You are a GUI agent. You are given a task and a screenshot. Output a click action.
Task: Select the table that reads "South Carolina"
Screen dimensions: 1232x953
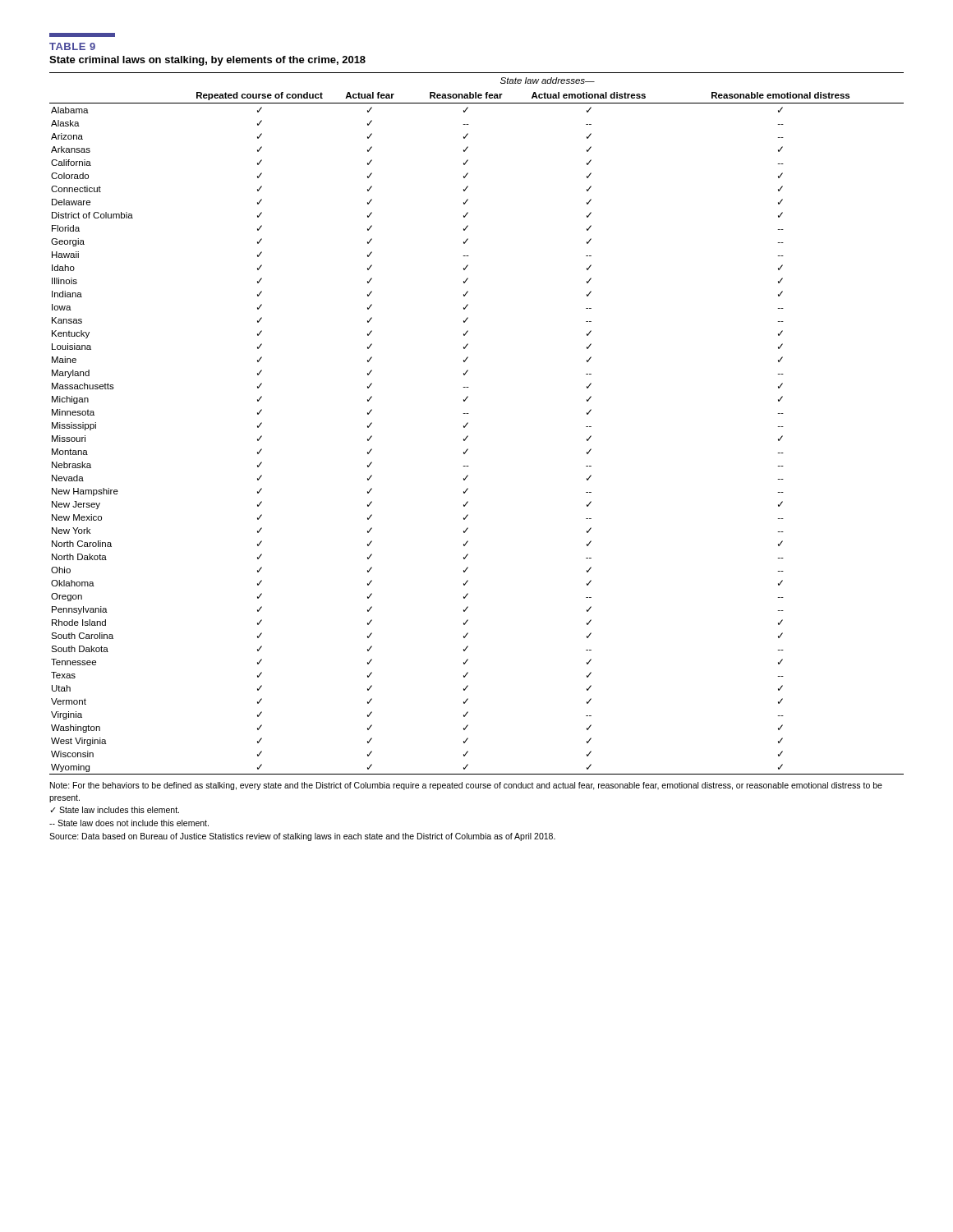point(476,423)
